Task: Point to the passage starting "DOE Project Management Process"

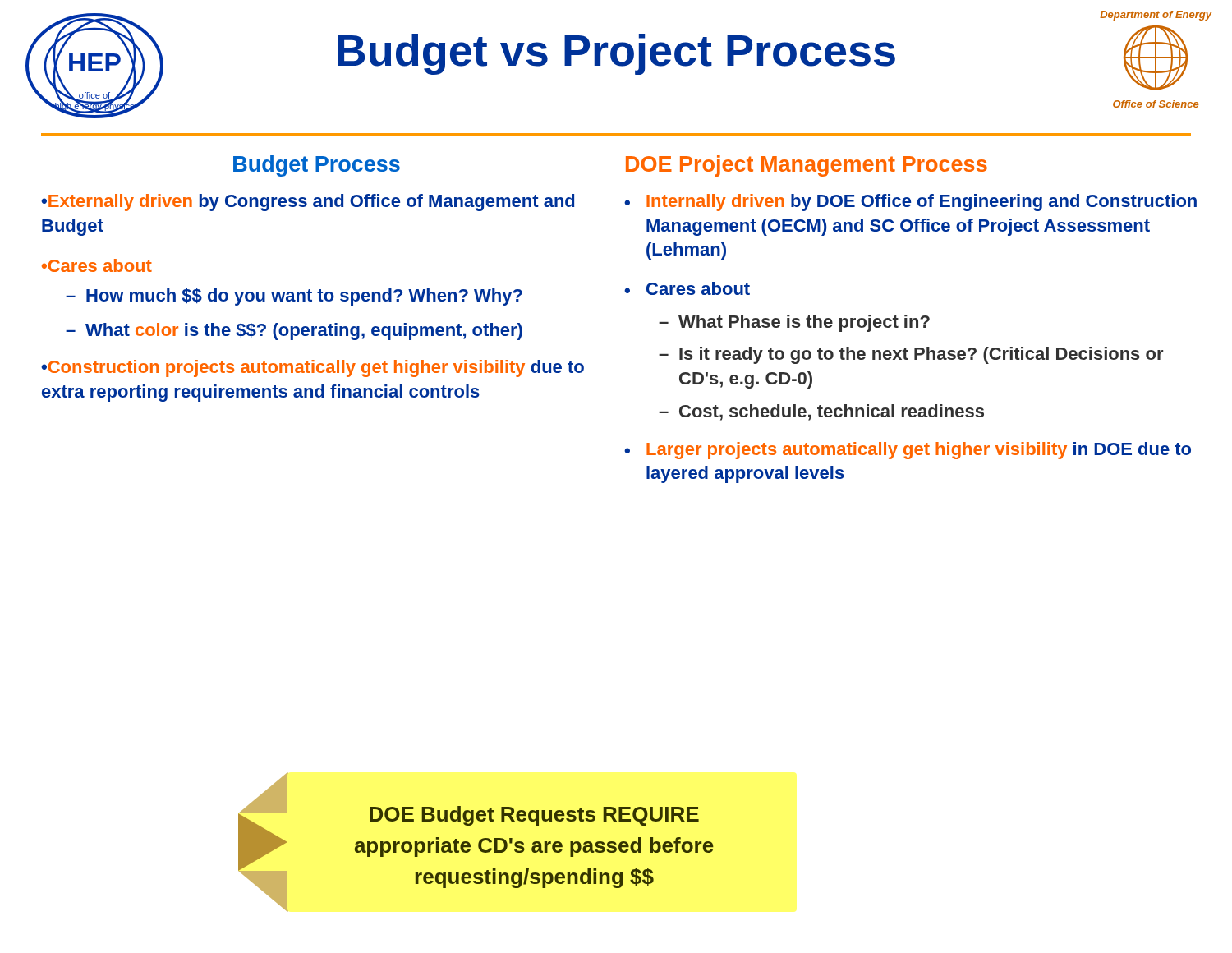Action: pos(806,164)
